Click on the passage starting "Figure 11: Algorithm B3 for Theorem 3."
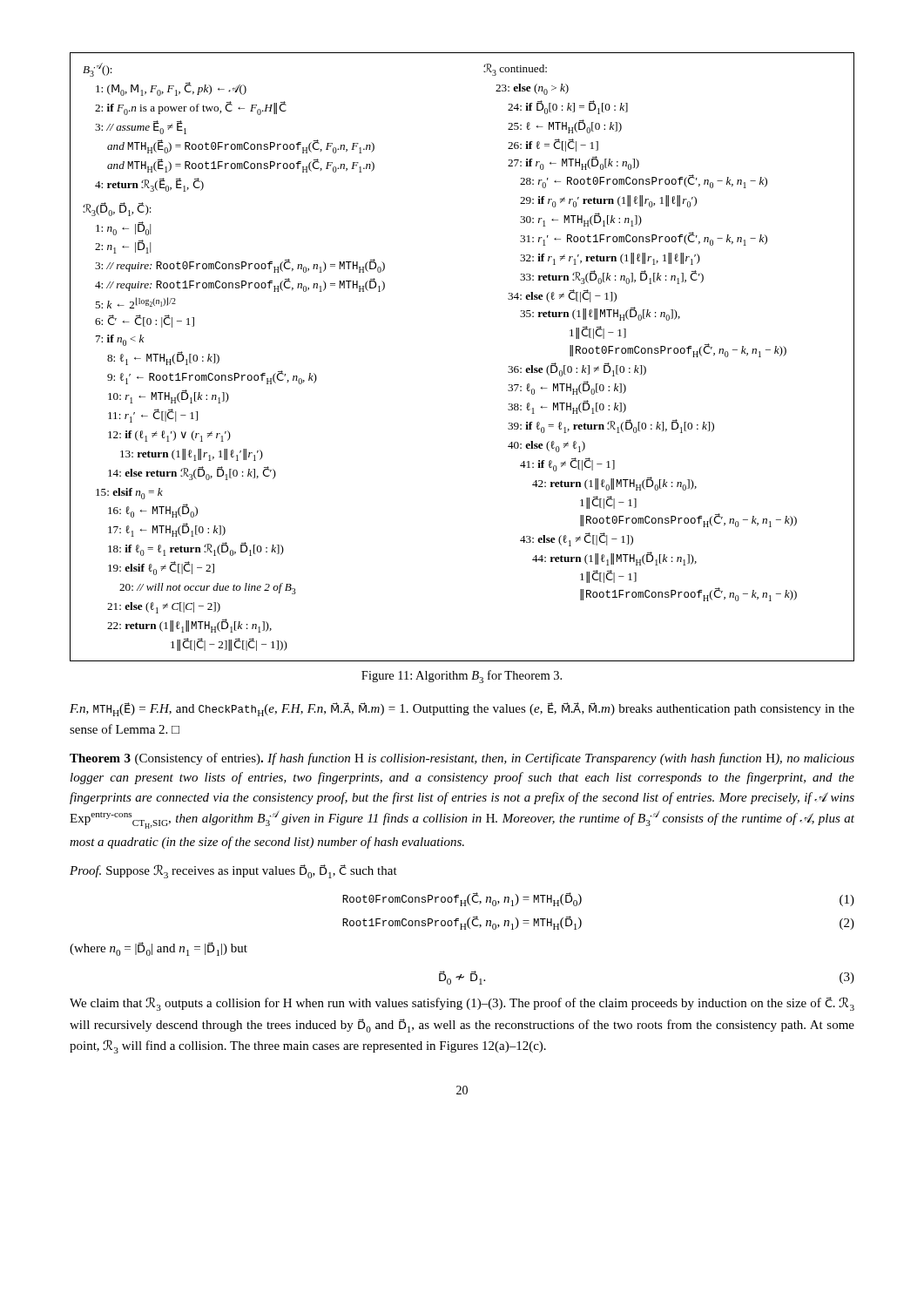924x1307 pixels. [x=462, y=676]
